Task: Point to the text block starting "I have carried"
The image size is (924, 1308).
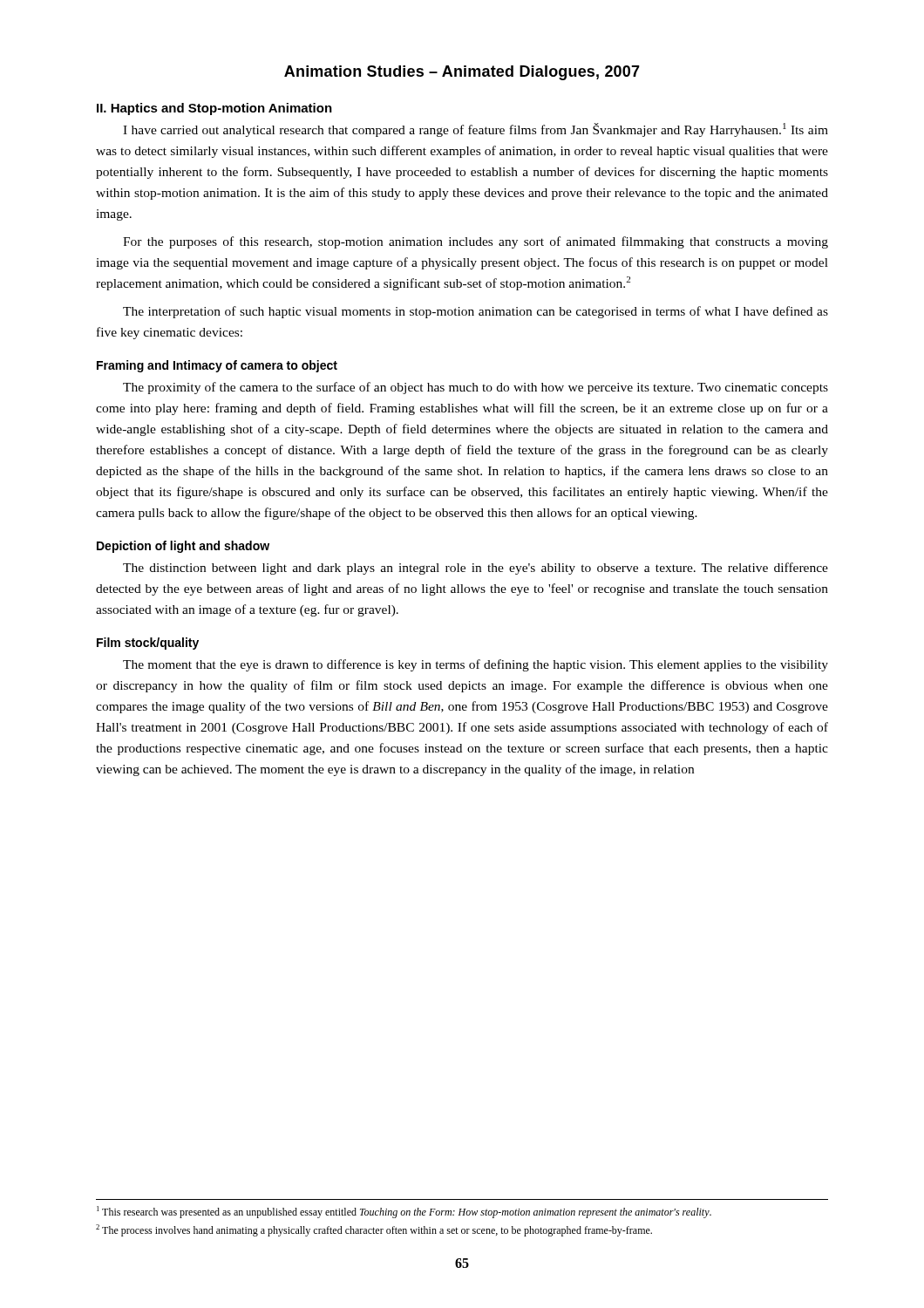Action: click(x=462, y=170)
